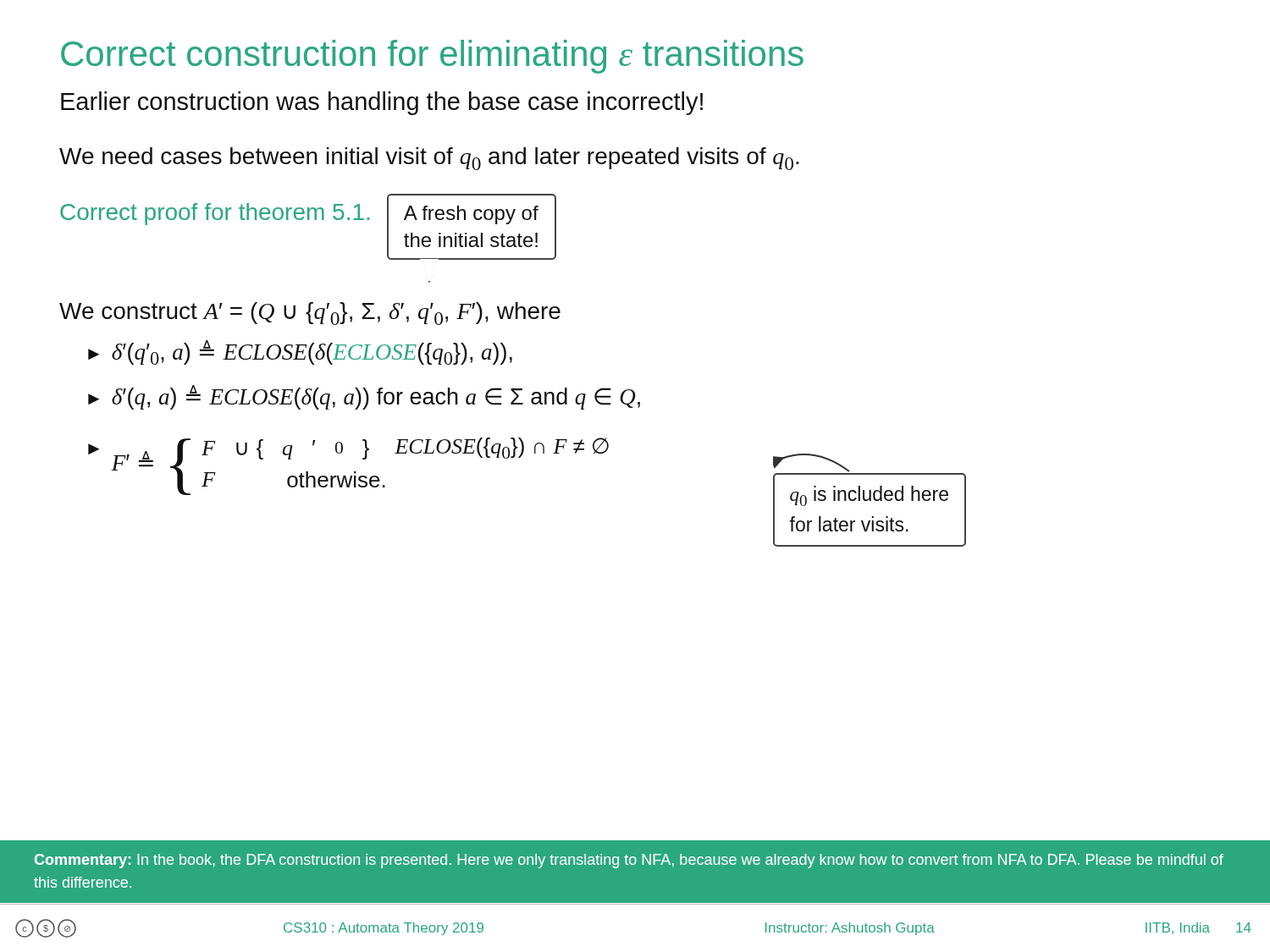The height and width of the screenshot is (952, 1270).
Task: Locate the block starting "► F′ ≜ { F"
Action: 517,463
